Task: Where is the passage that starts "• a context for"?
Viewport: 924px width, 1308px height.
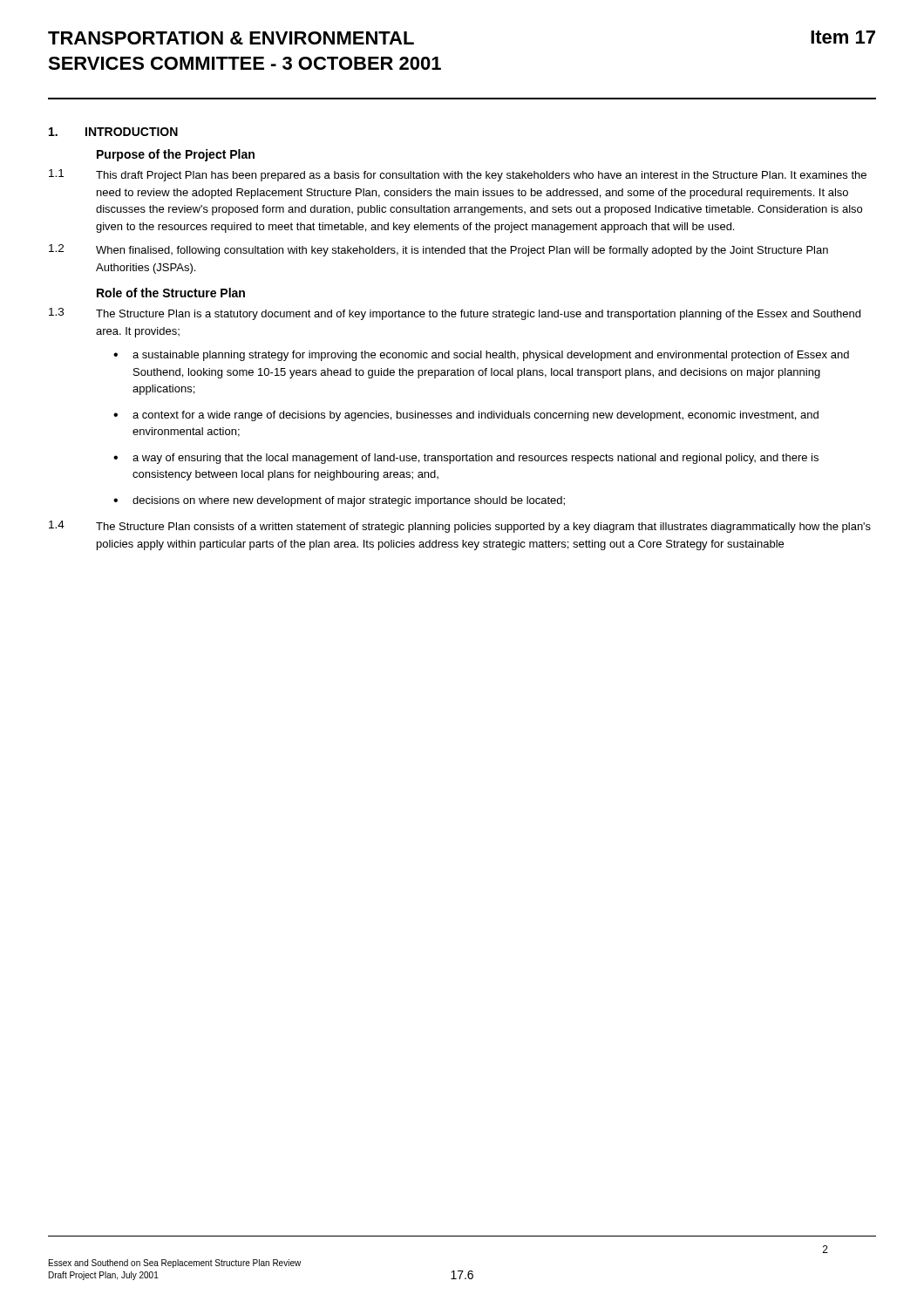Action: pyautogui.click(x=495, y=423)
